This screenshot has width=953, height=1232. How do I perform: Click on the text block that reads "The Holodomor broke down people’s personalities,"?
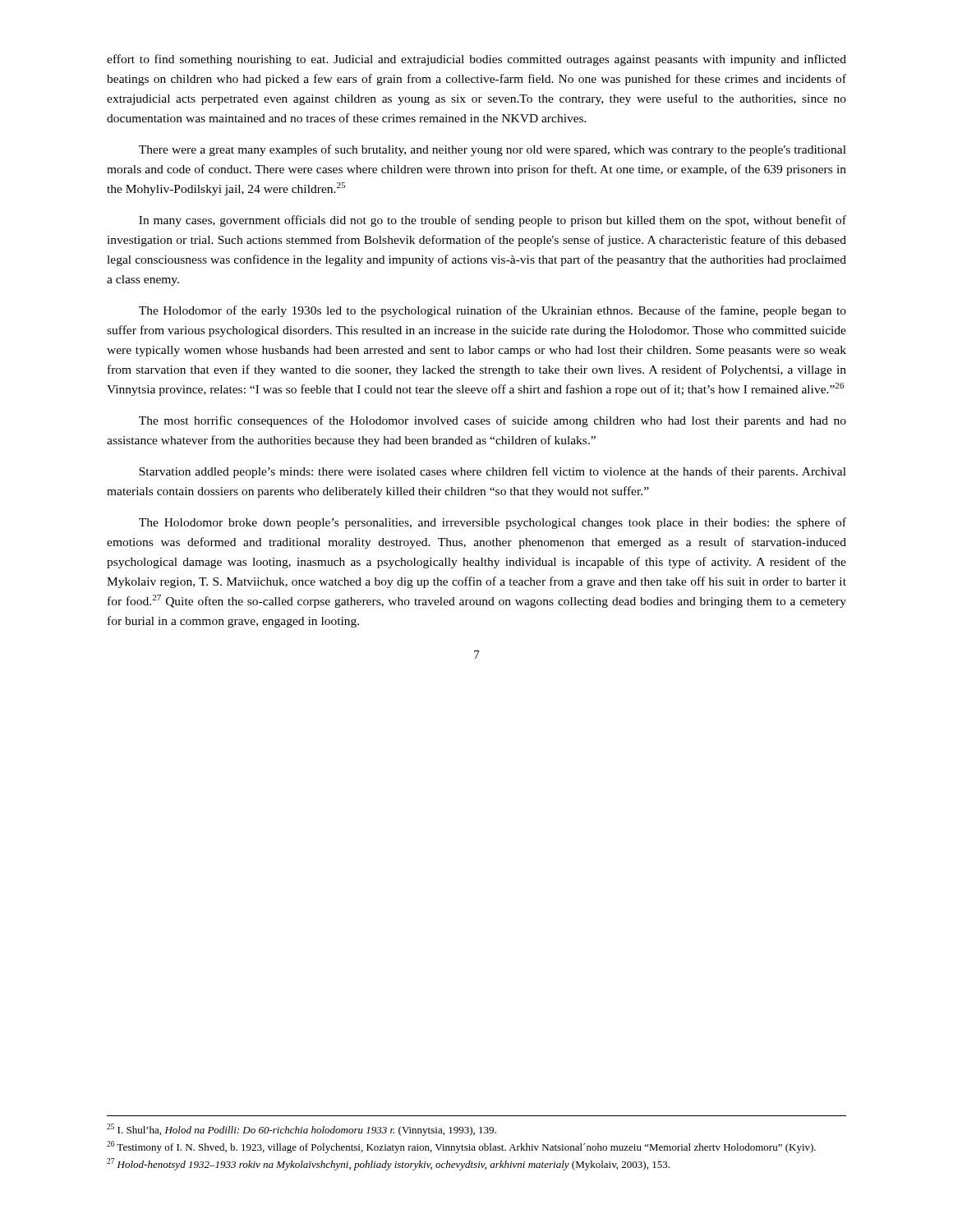coord(476,572)
